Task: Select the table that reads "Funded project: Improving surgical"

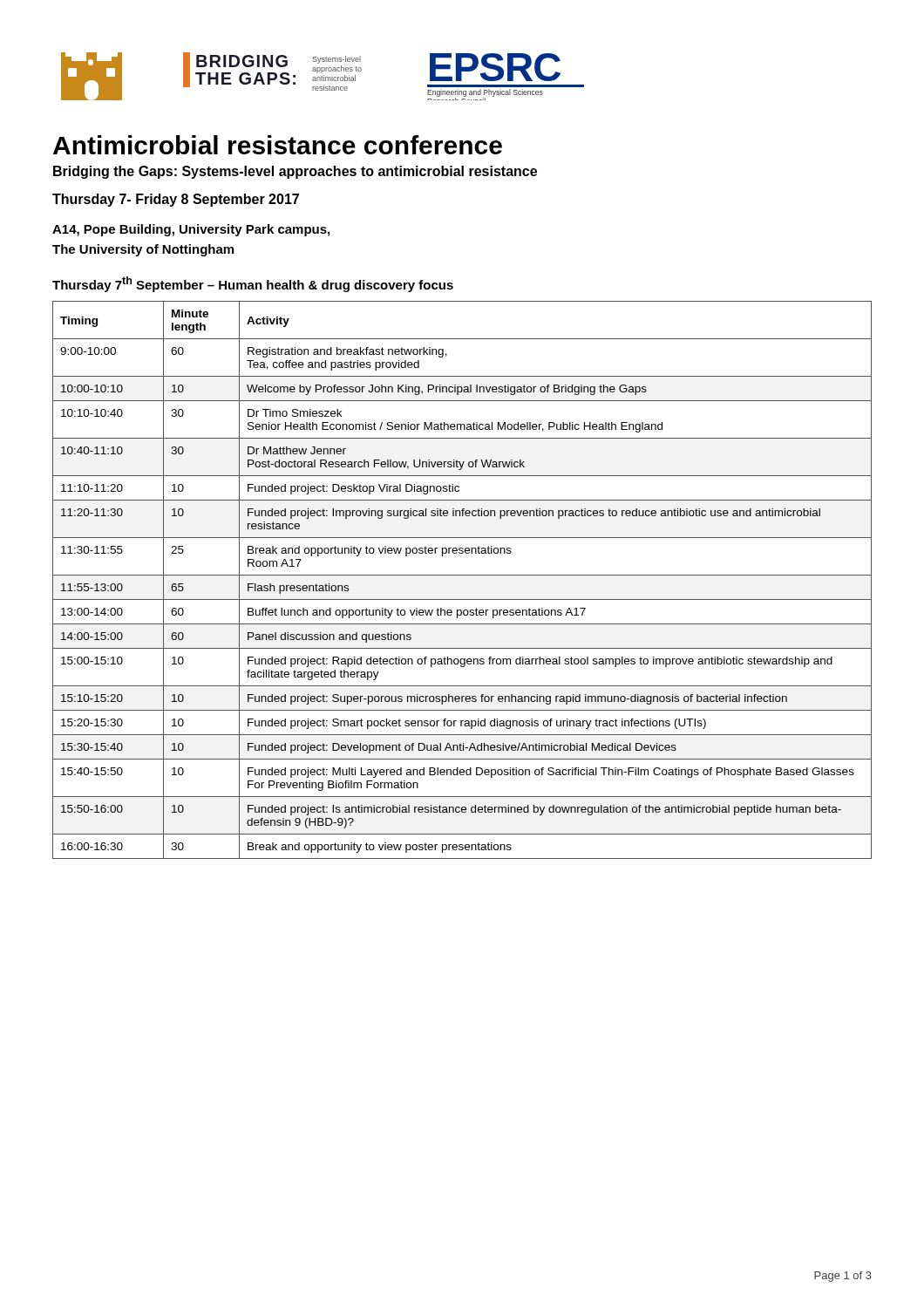Action: [462, 580]
